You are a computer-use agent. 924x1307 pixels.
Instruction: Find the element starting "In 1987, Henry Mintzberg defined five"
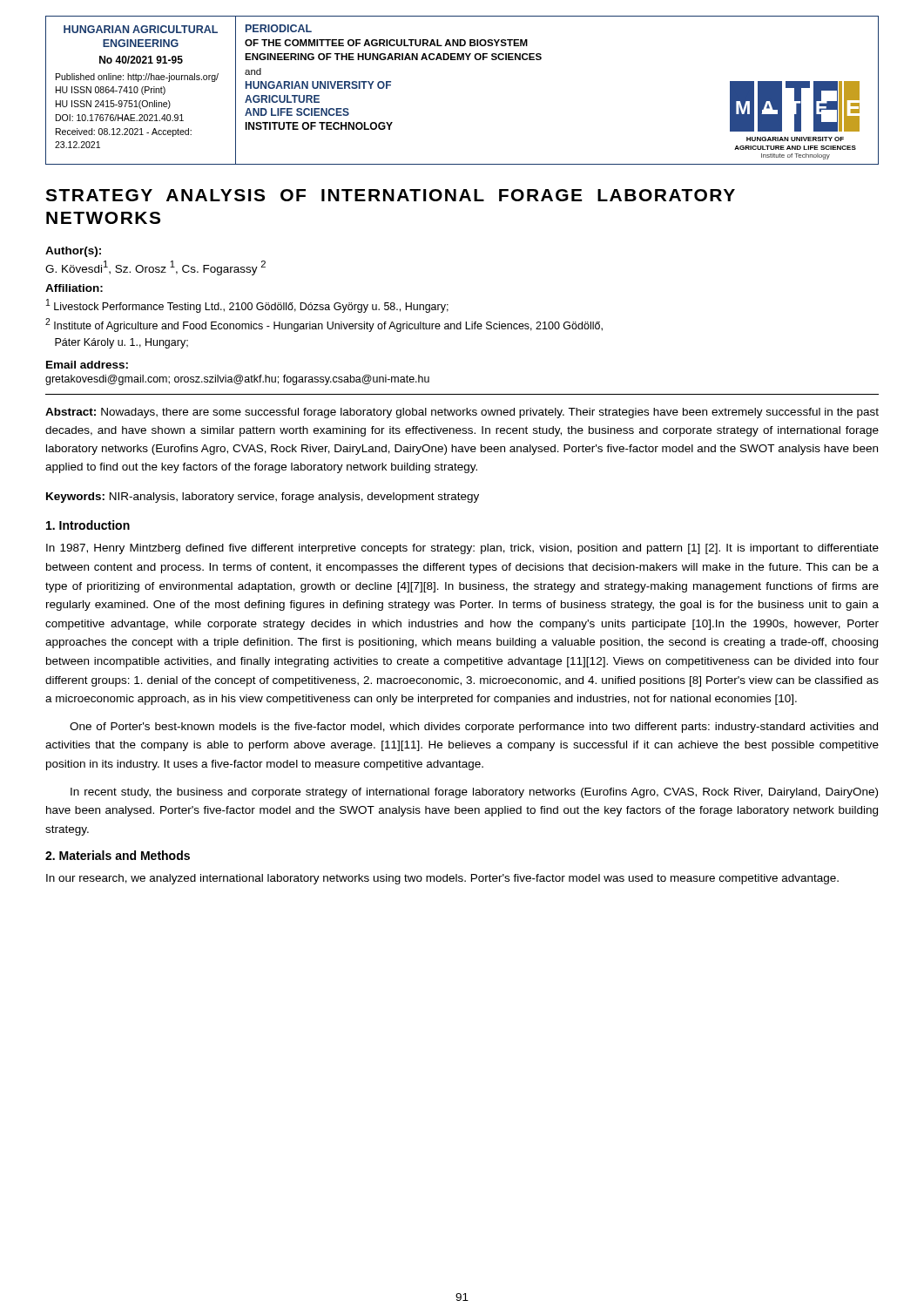pyautogui.click(x=462, y=624)
